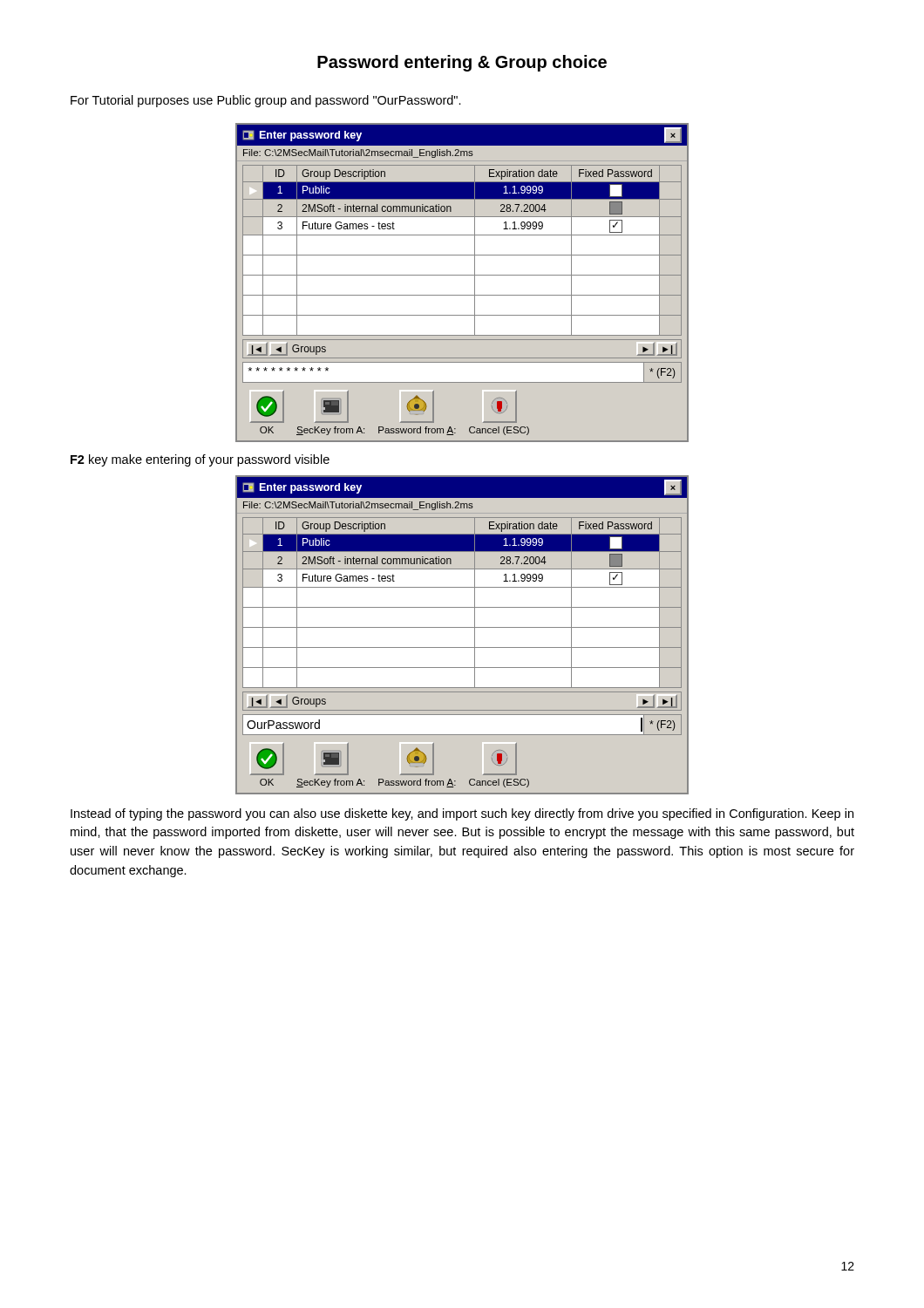Find the text block that says "For Tutorial purposes"
This screenshot has width=924, height=1308.
pyautogui.click(x=266, y=100)
